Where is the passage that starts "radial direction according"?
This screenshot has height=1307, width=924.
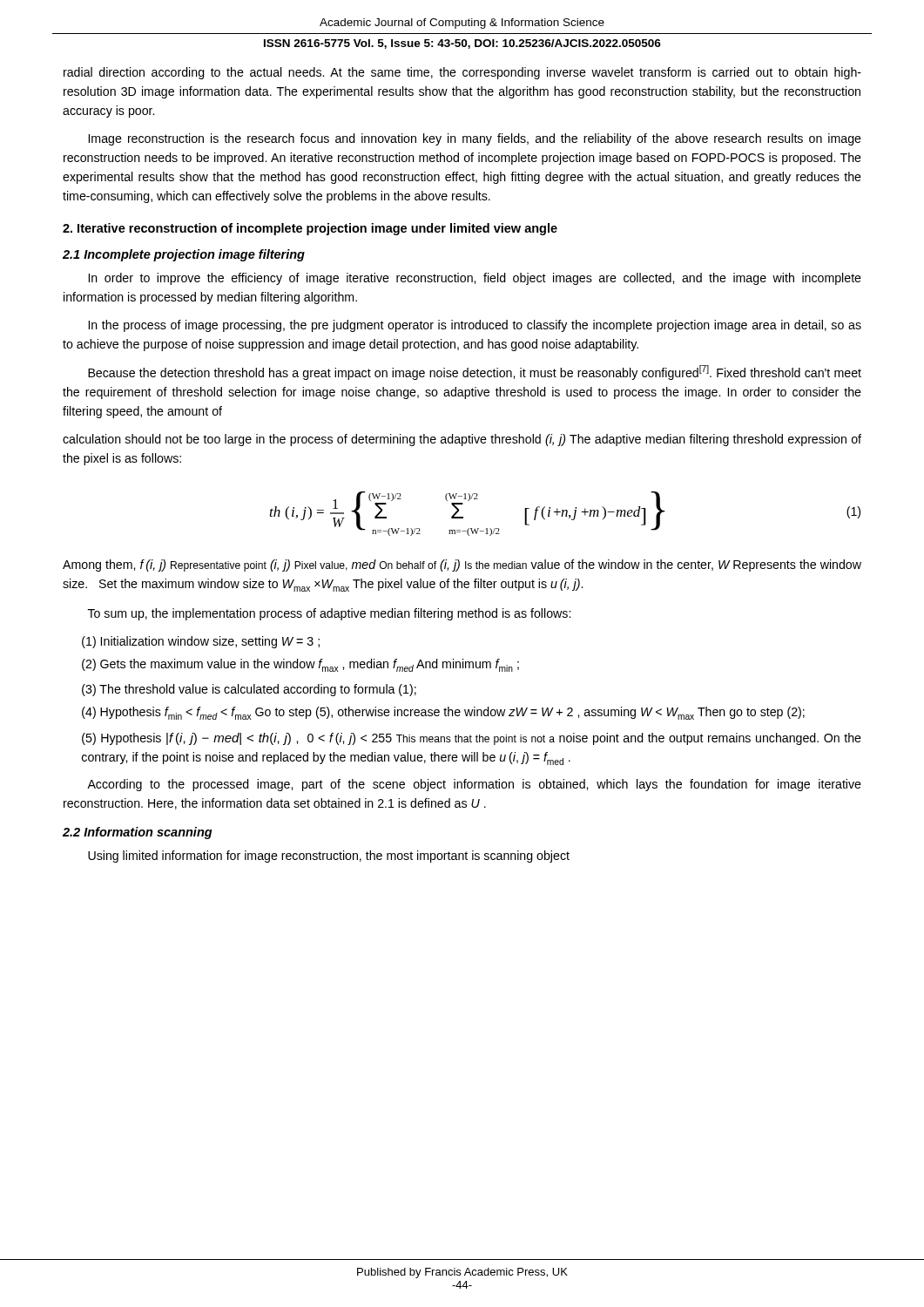click(462, 91)
